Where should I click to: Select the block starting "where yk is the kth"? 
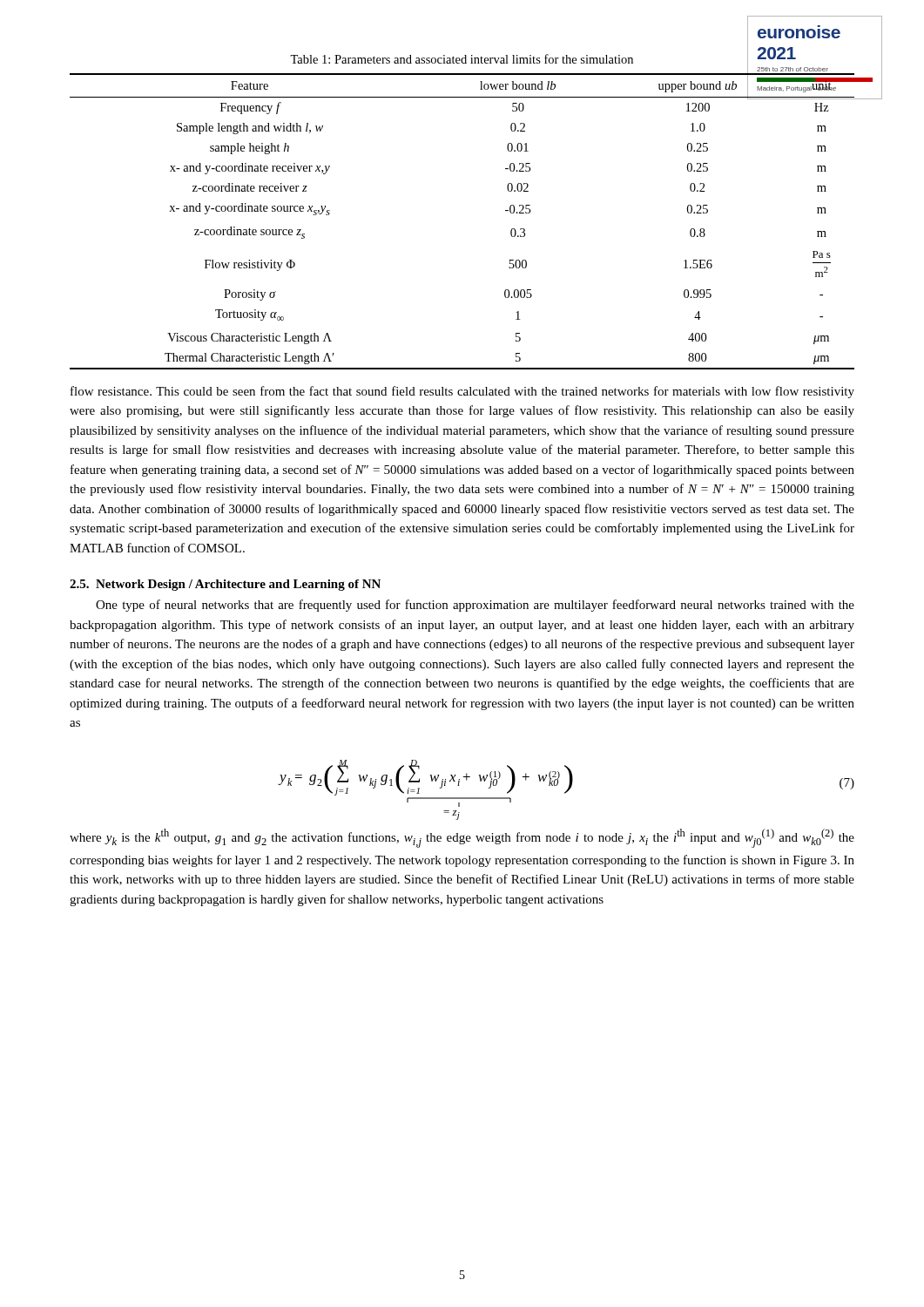[x=462, y=866]
